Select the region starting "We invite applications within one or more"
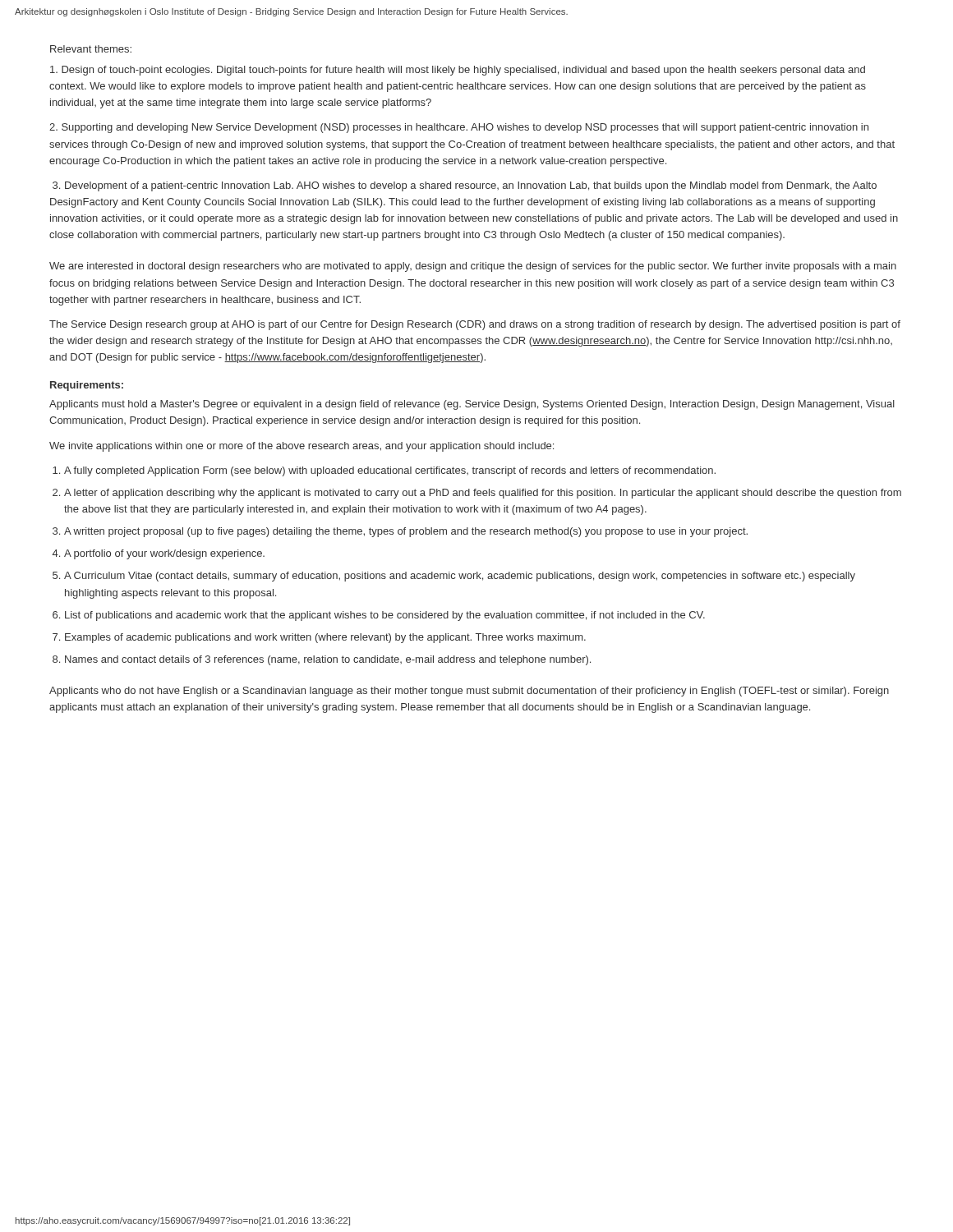Viewport: 953px width, 1232px height. [x=302, y=445]
